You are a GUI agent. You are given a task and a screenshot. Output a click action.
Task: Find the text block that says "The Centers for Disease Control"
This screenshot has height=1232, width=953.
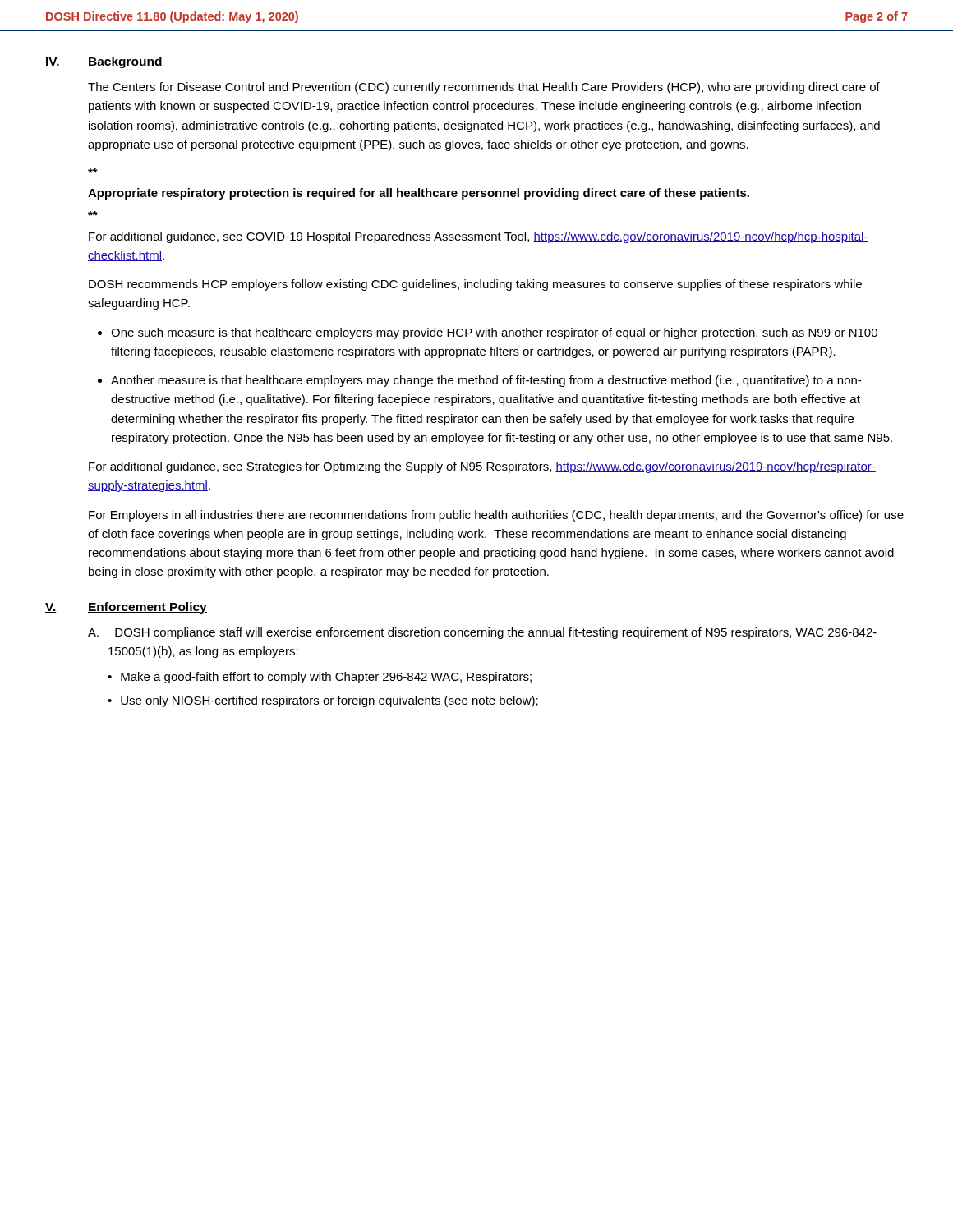pyautogui.click(x=484, y=115)
